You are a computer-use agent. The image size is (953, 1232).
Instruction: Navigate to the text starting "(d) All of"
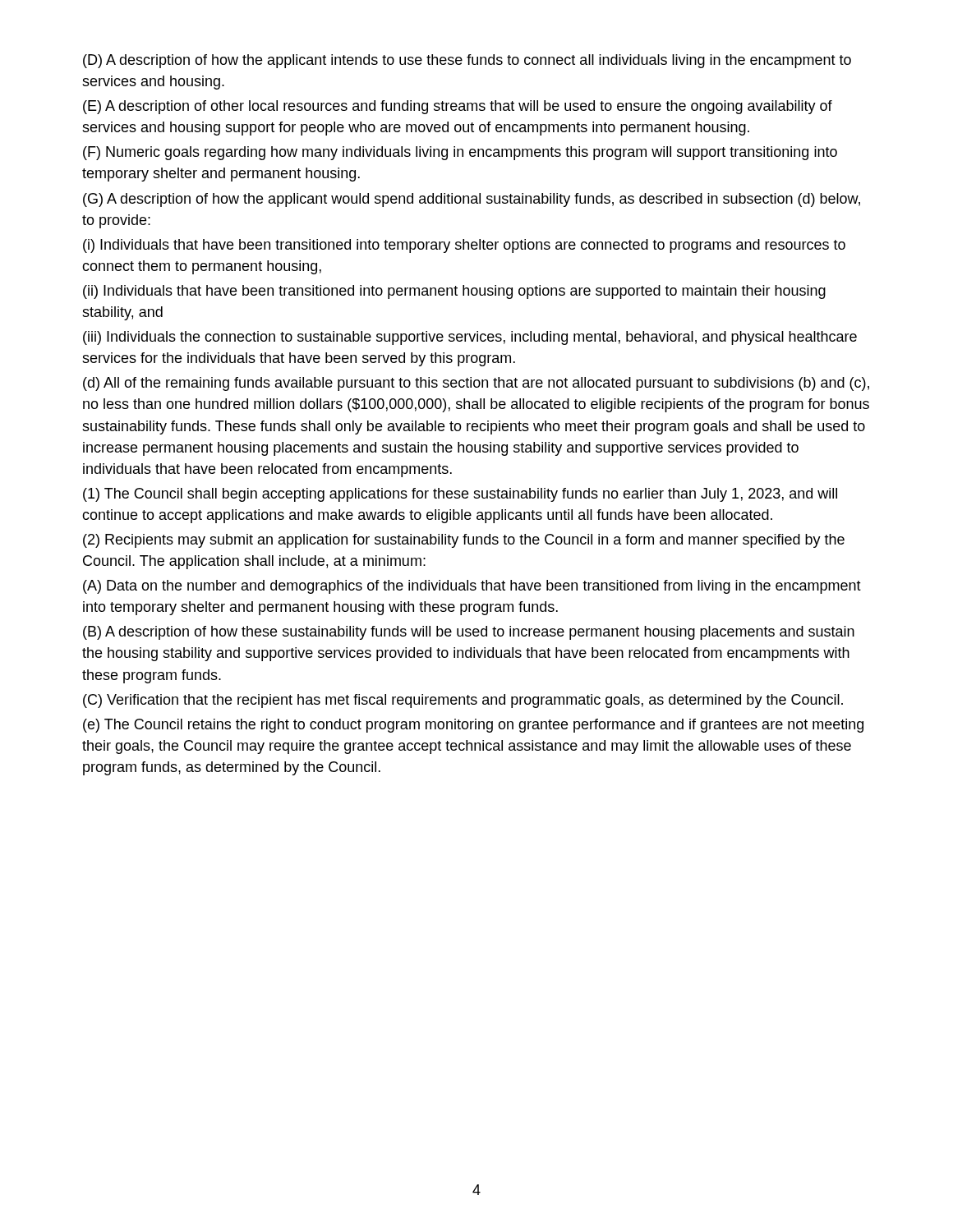476,426
